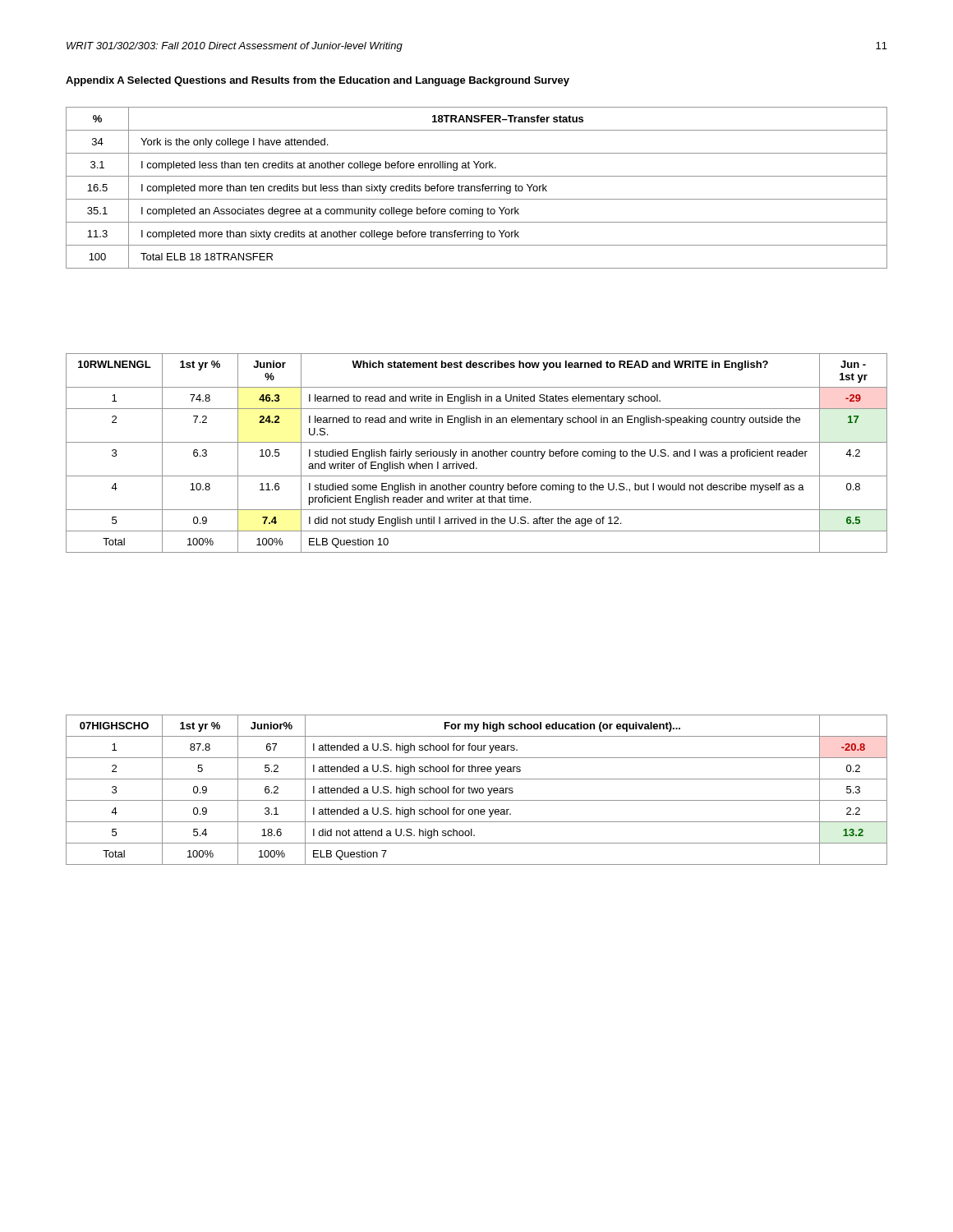This screenshot has width=953, height=1232.
Task: Find the table that mentions "I completed more than ten"
Action: click(476, 188)
